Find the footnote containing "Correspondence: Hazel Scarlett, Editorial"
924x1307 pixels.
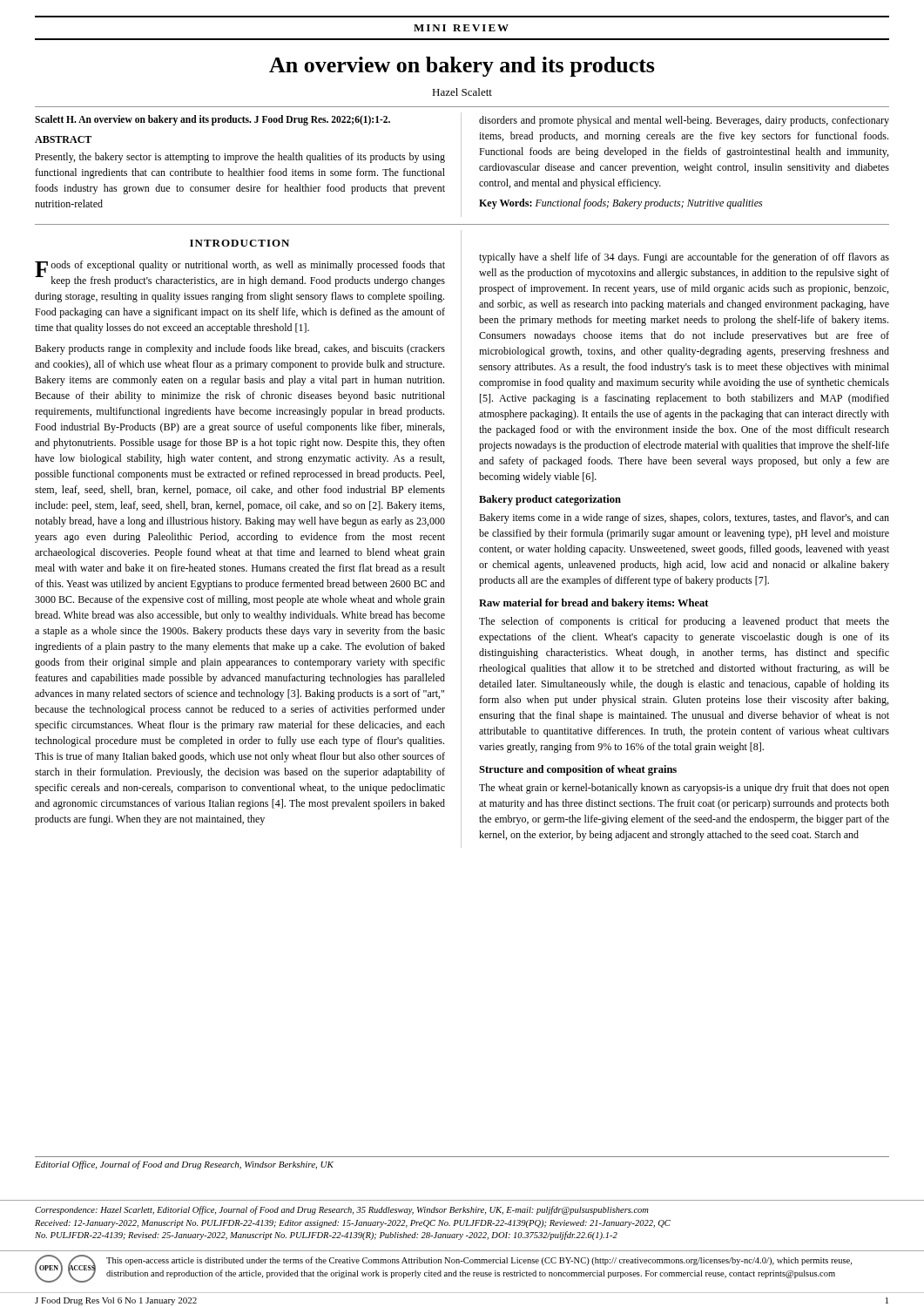353,1223
